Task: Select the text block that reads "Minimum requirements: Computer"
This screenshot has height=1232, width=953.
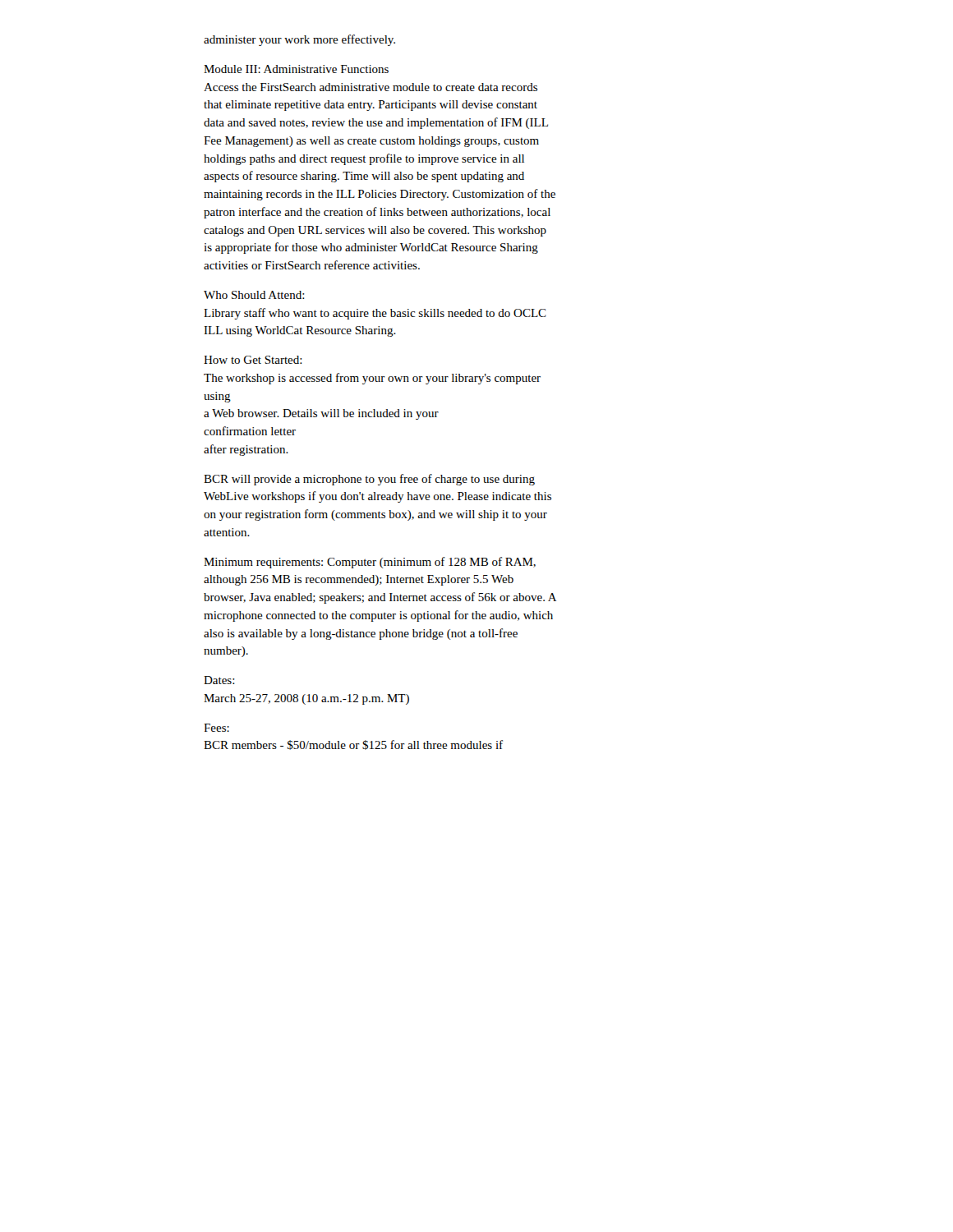Action: pyautogui.click(x=380, y=606)
